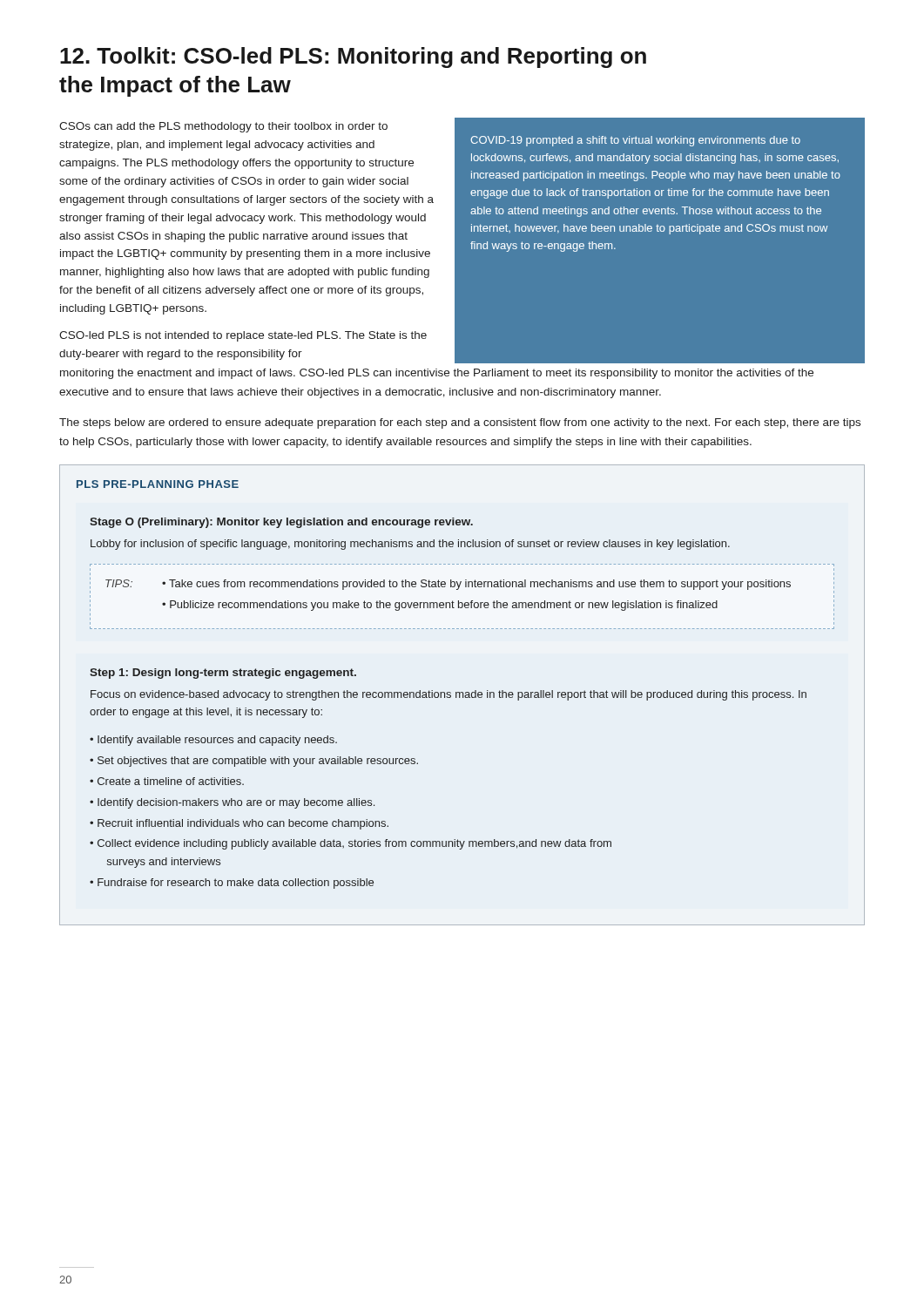The height and width of the screenshot is (1307, 924).
Task: Select the text block that says "Step 1: Design long-term"
Action: tap(223, 672)
